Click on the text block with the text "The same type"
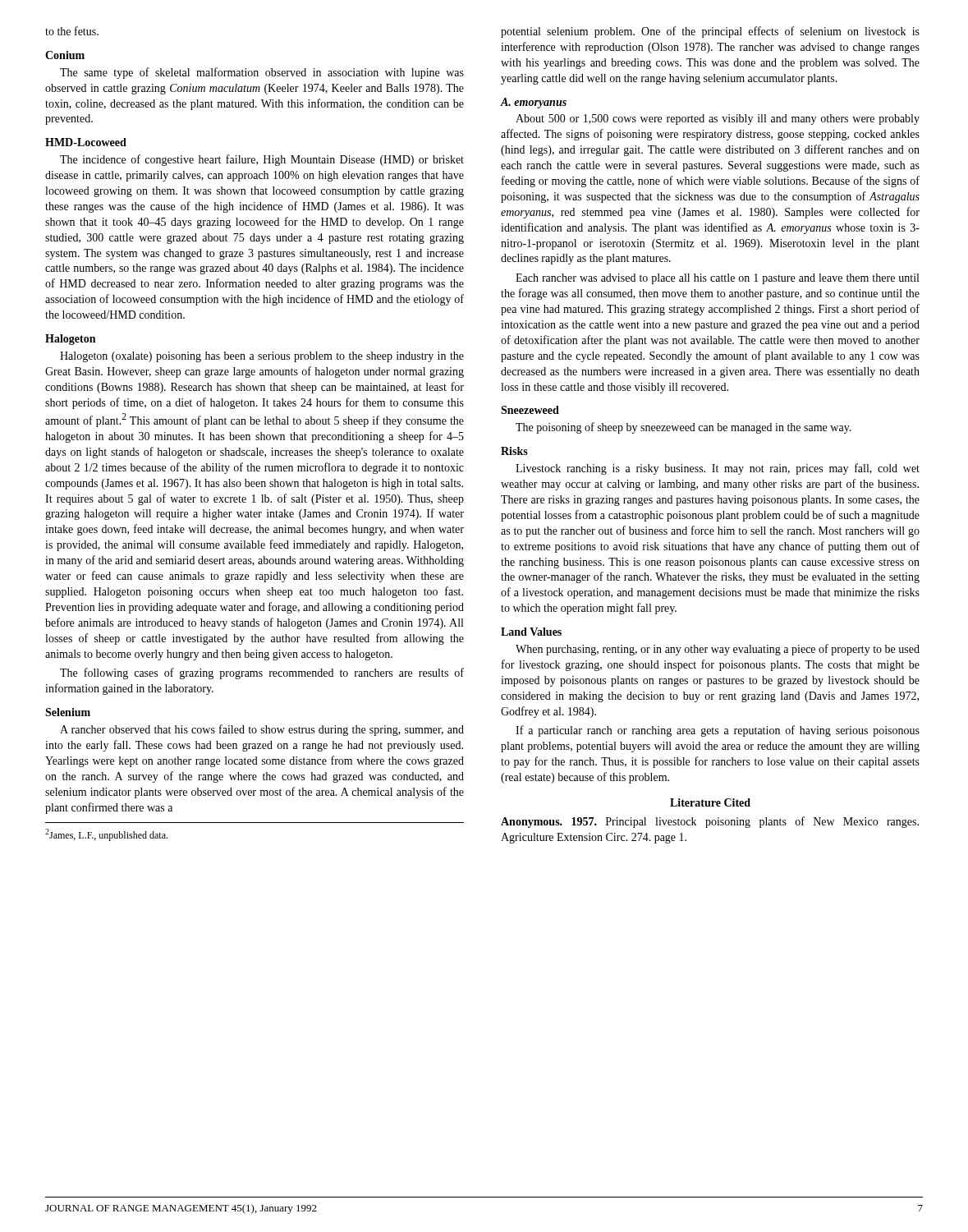 [x=254, y=97]
